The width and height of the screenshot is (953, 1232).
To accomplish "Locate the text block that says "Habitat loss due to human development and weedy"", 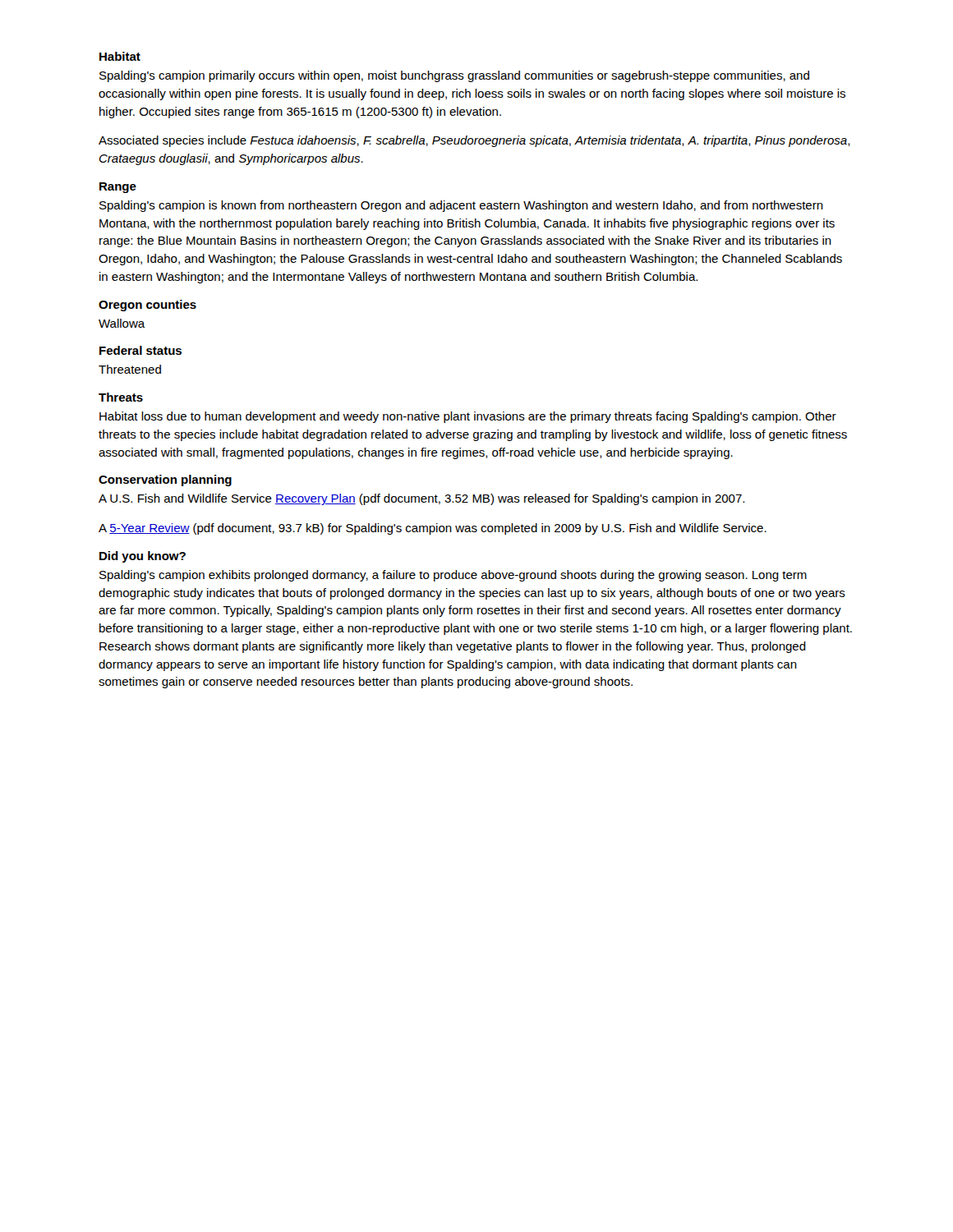I will [x=473, y=434].
